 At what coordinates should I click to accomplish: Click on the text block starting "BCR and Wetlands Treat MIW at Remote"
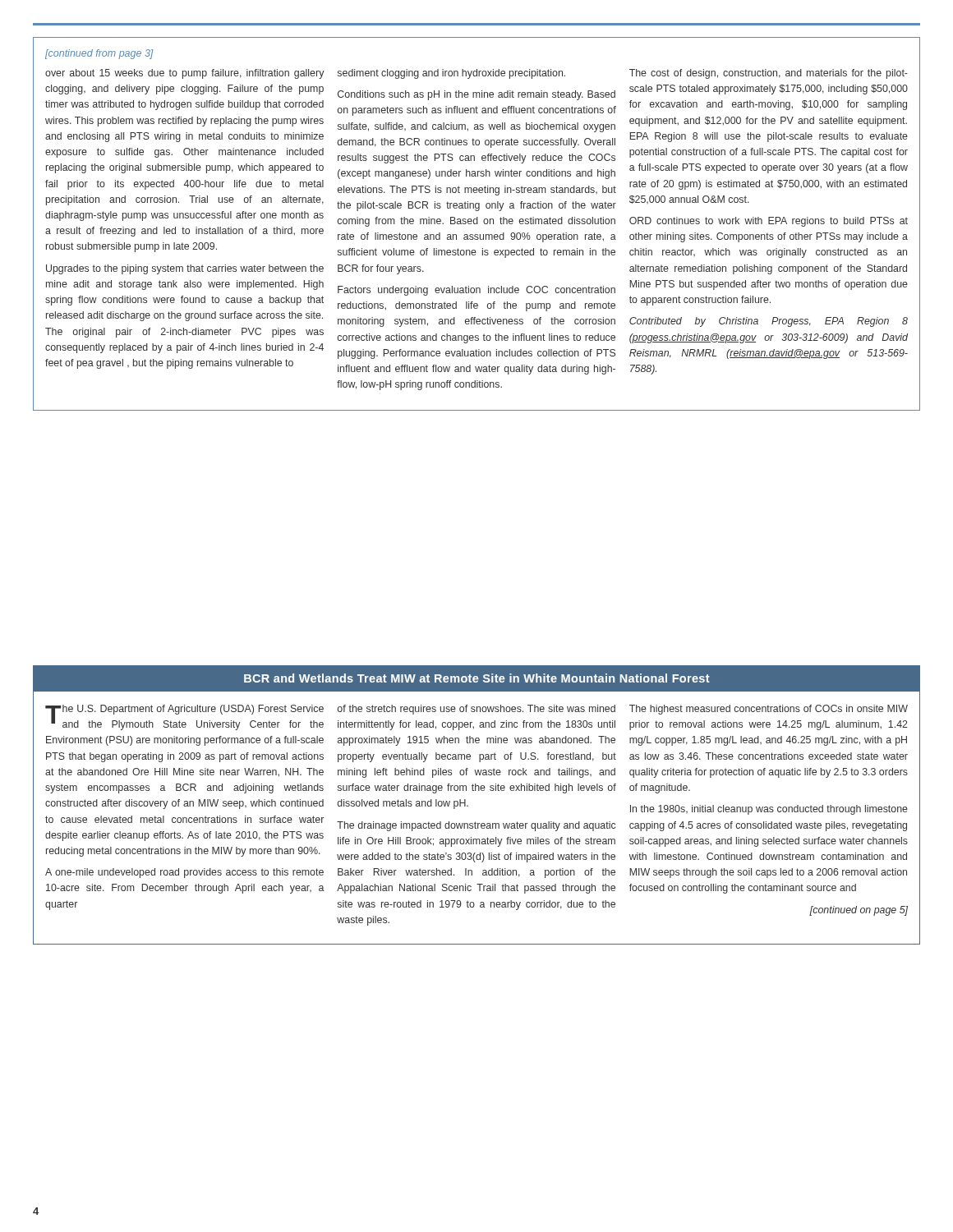[x=476, y=678]
